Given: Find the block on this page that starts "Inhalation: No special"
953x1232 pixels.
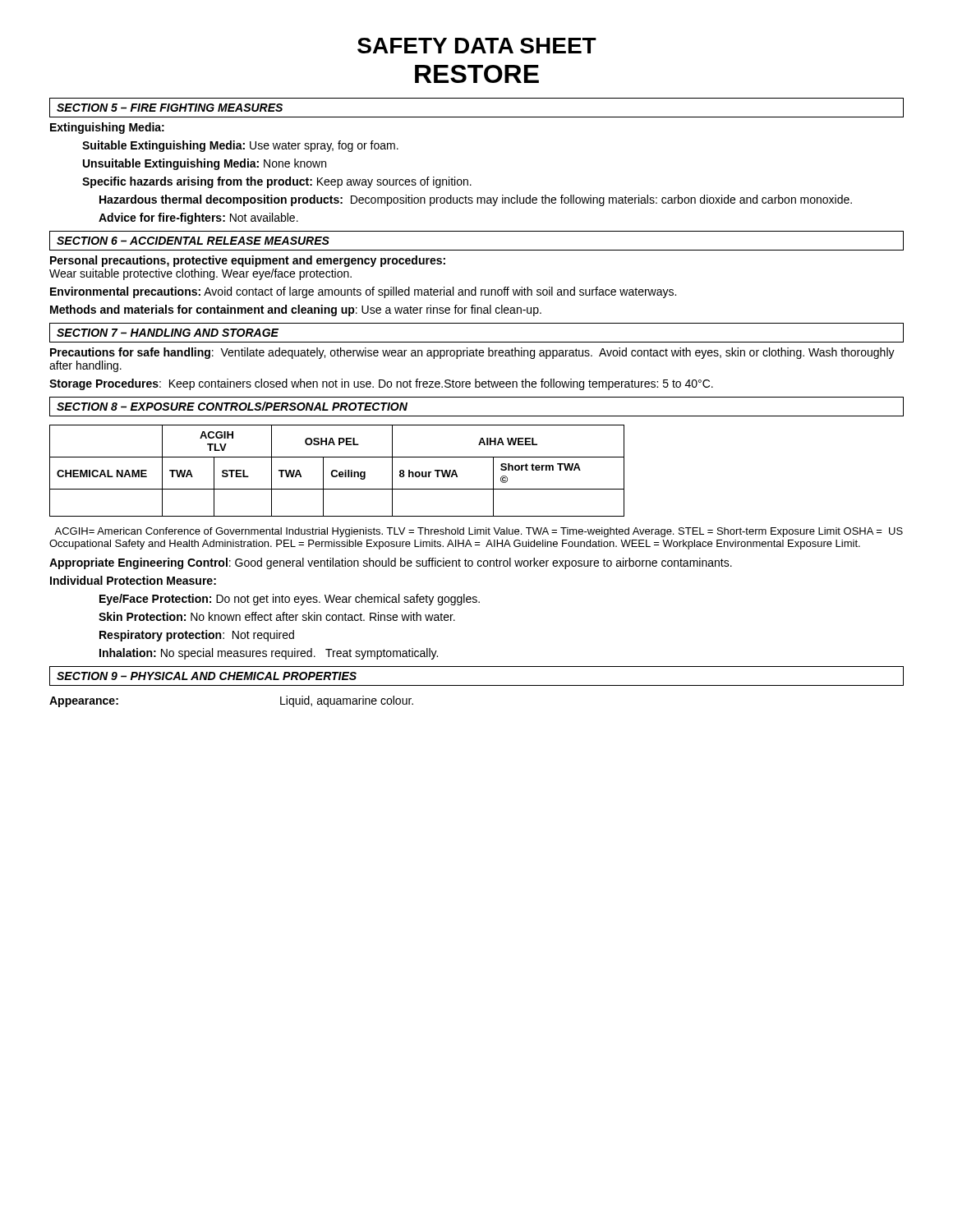Looking at the screenshot, I should (x=269, y=653).
